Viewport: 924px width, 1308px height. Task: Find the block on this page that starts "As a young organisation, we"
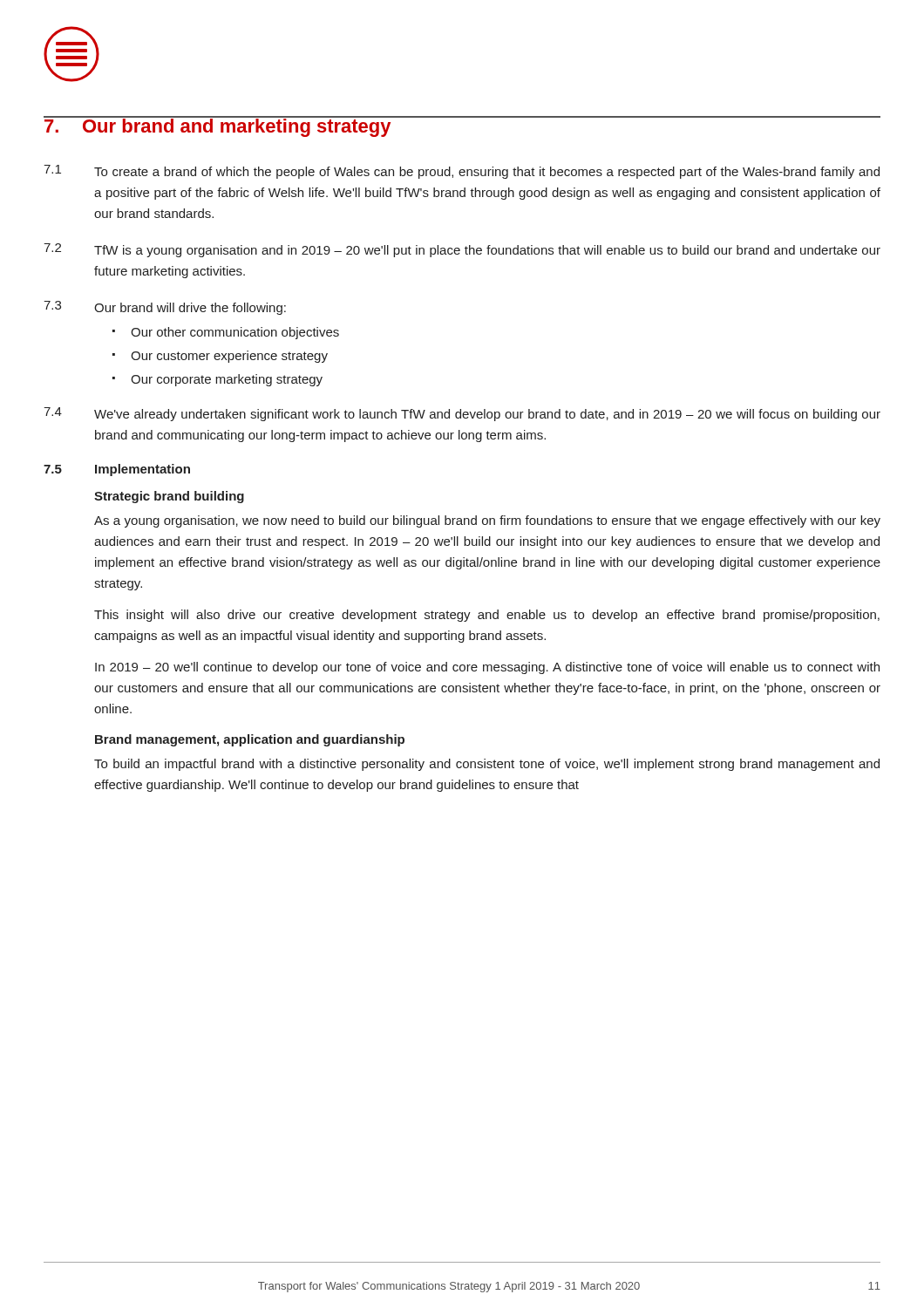pos(487,552)
